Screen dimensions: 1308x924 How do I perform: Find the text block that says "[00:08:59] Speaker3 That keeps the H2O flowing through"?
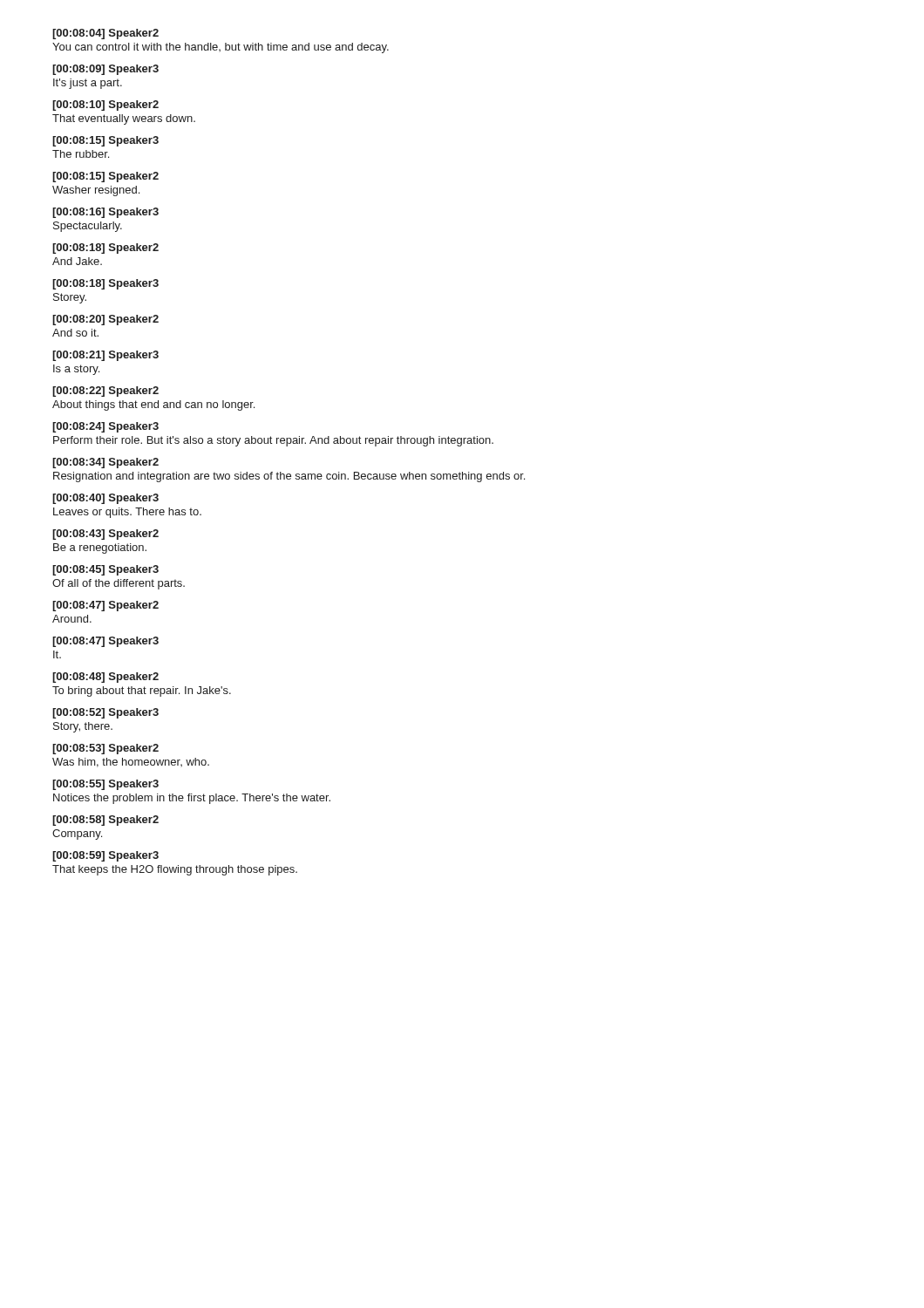pos(105,856)
